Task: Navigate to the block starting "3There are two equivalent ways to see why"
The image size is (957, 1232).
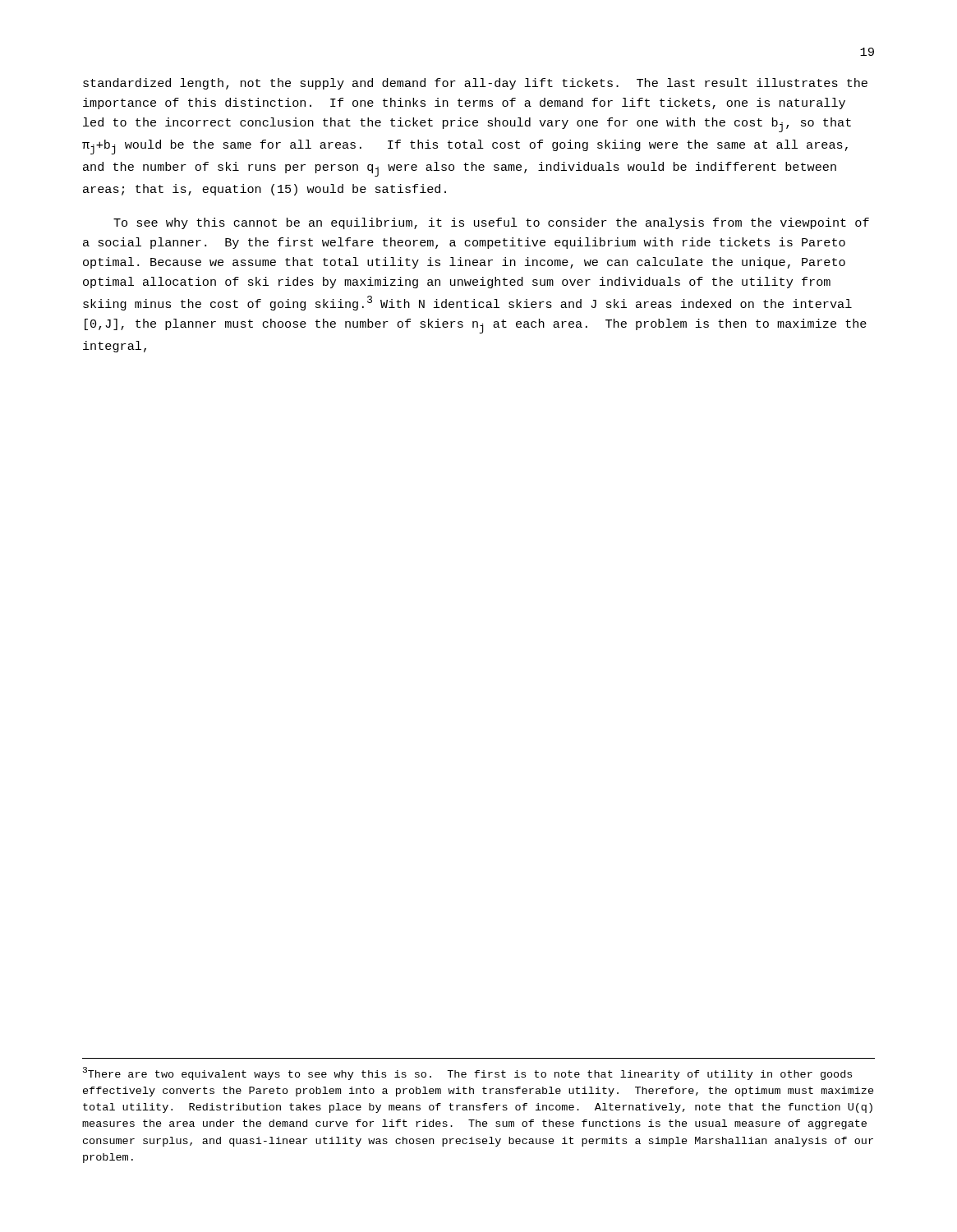Action: click(x=478, y=1114)
